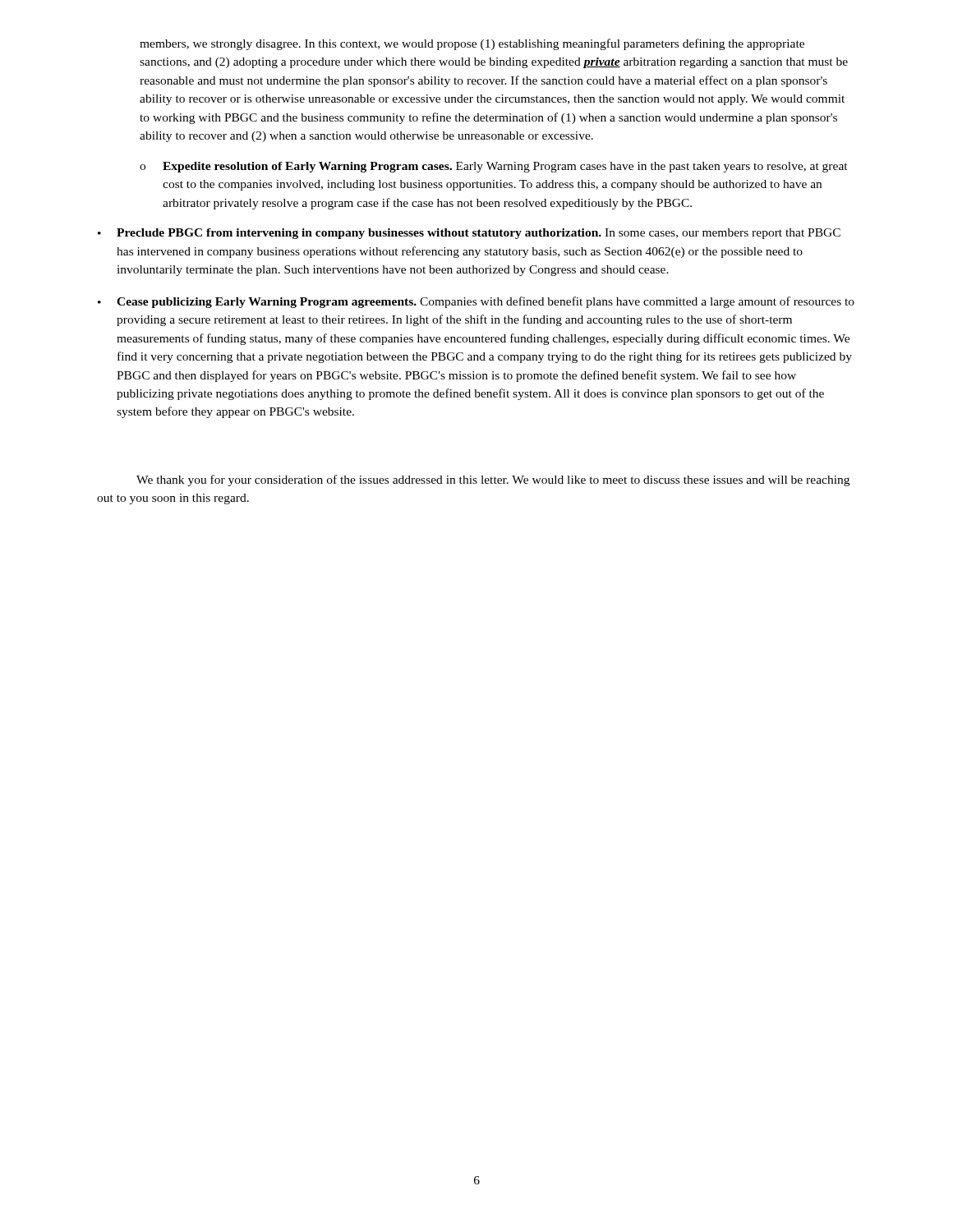Select the text block starting "We thank you for your consideration of the"
Screen dimensions: 1232x953
[476, 489]
